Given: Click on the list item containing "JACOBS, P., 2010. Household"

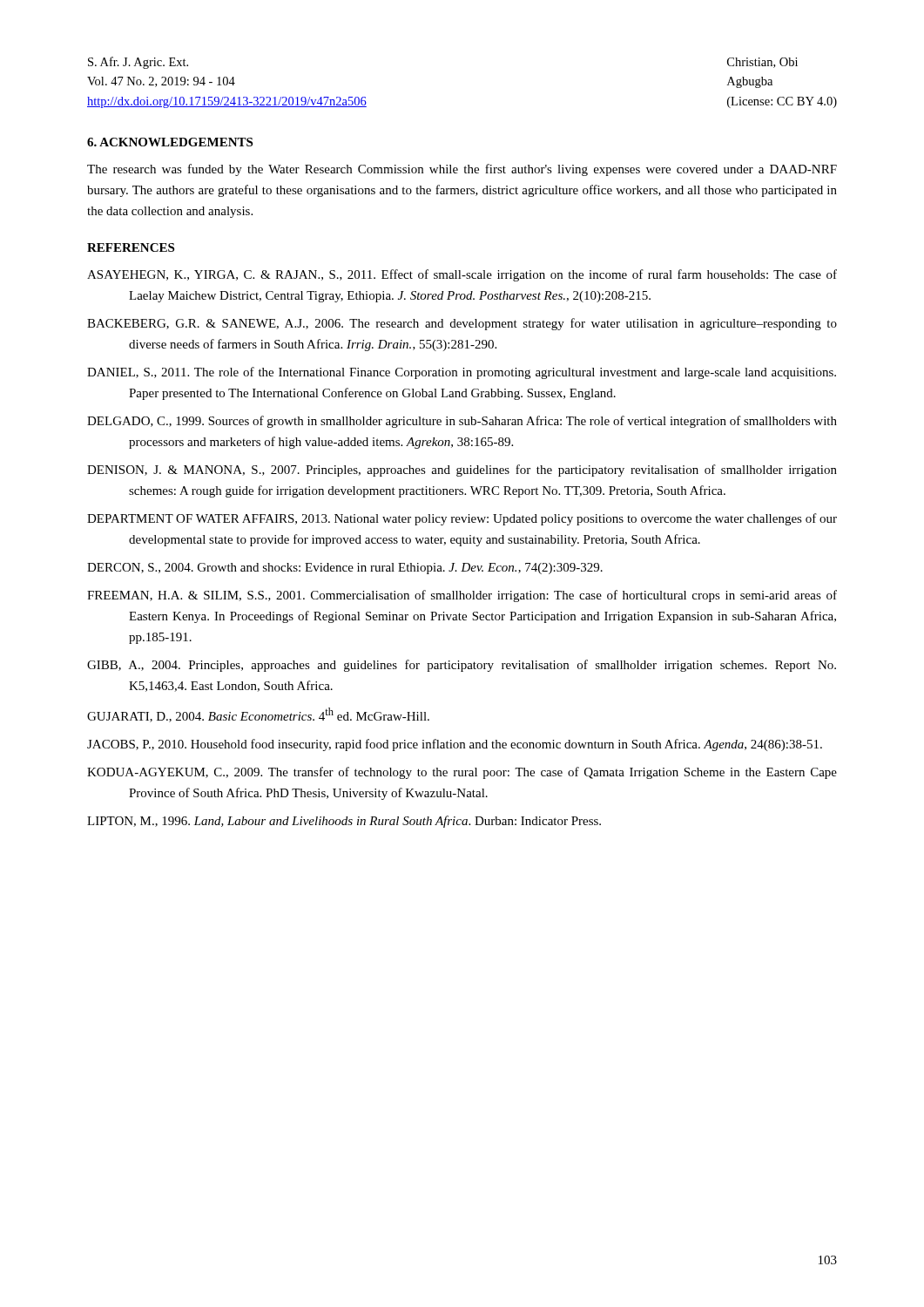Looking at the screenshot, I should click(x=455, y=744).
